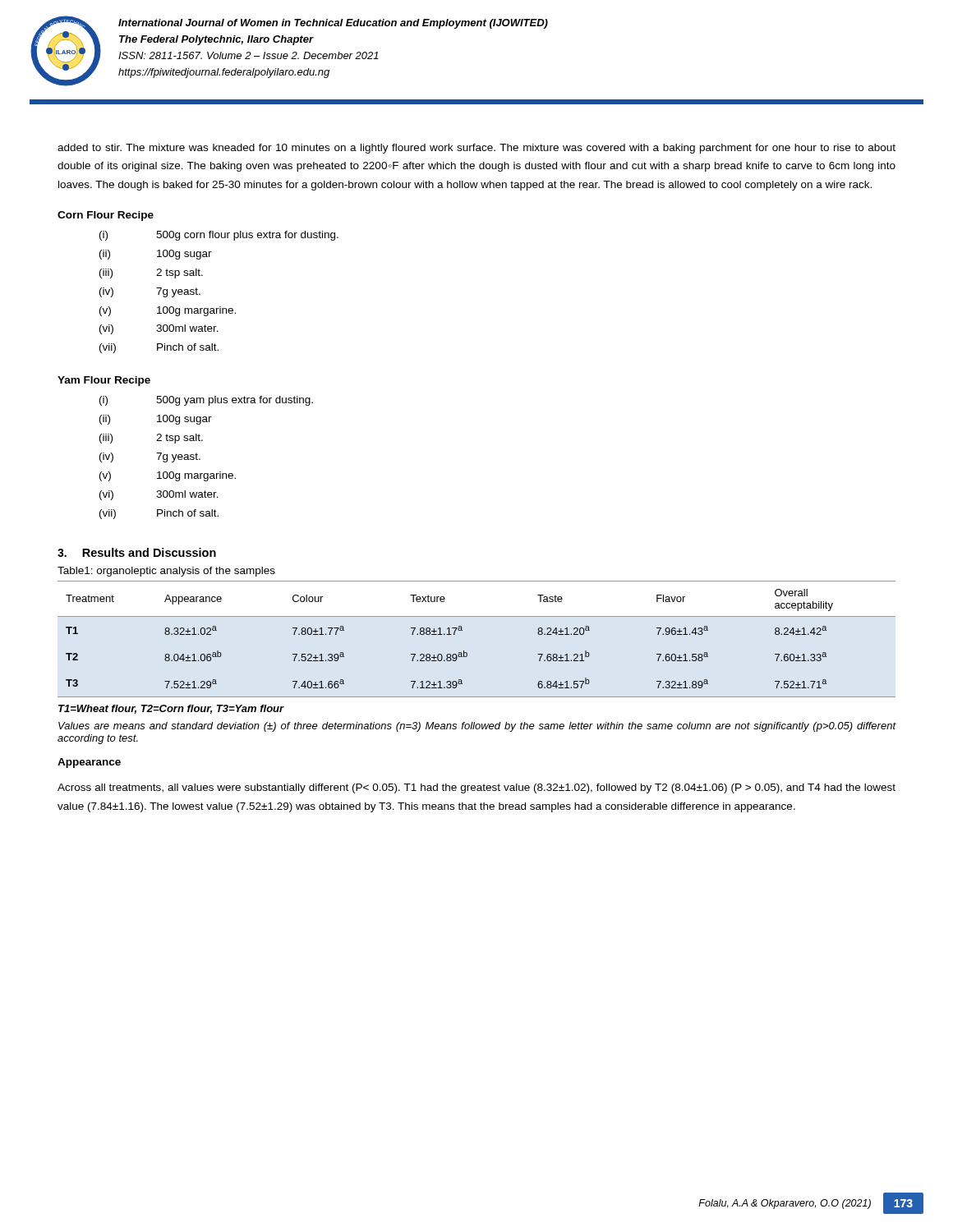Select the section header that reads "Corn Flour Recipe"
Image resolution: width=953 pixels, height=1232 pixels.
106,216
